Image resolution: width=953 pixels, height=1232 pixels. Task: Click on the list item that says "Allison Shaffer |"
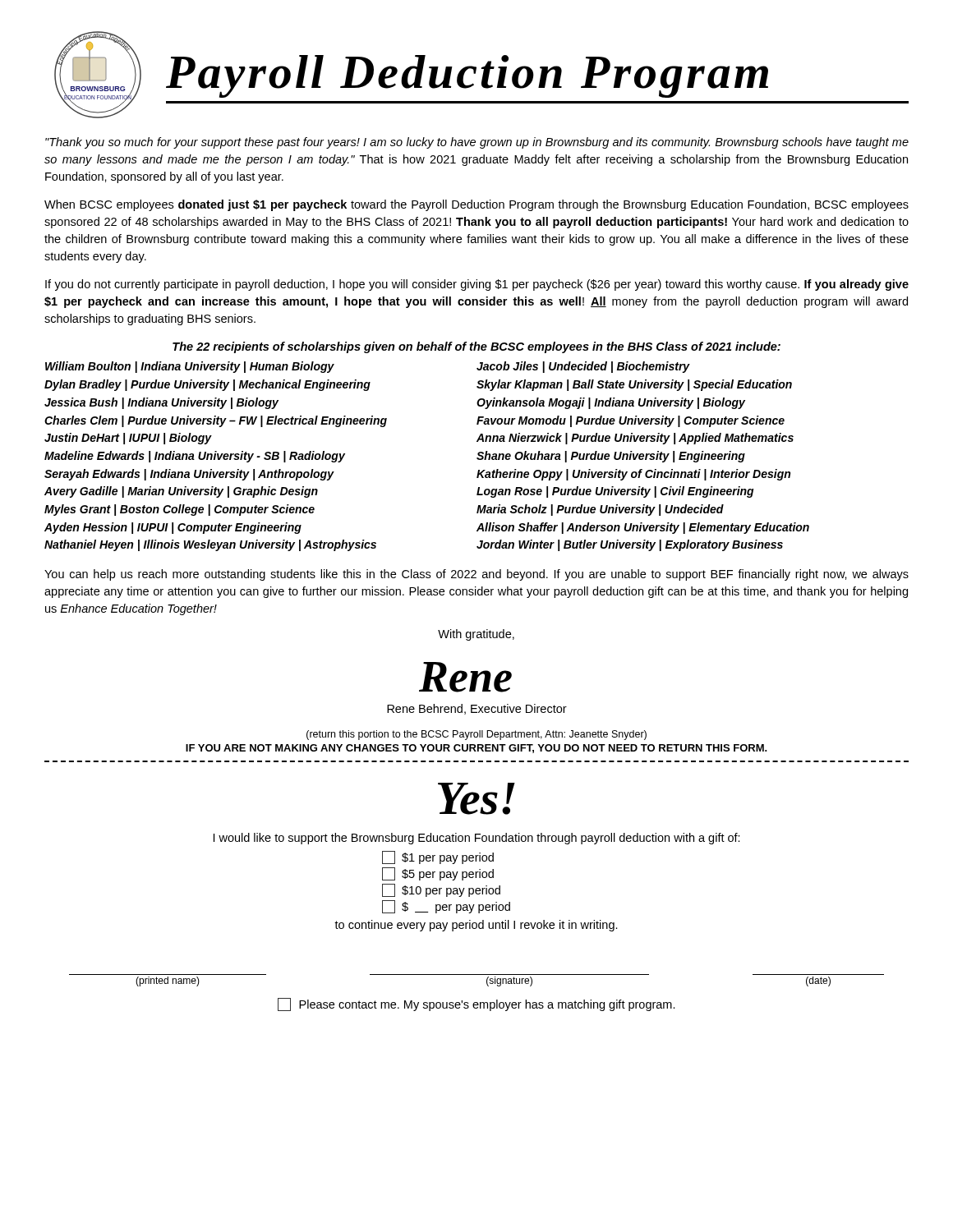pos(643,527)
